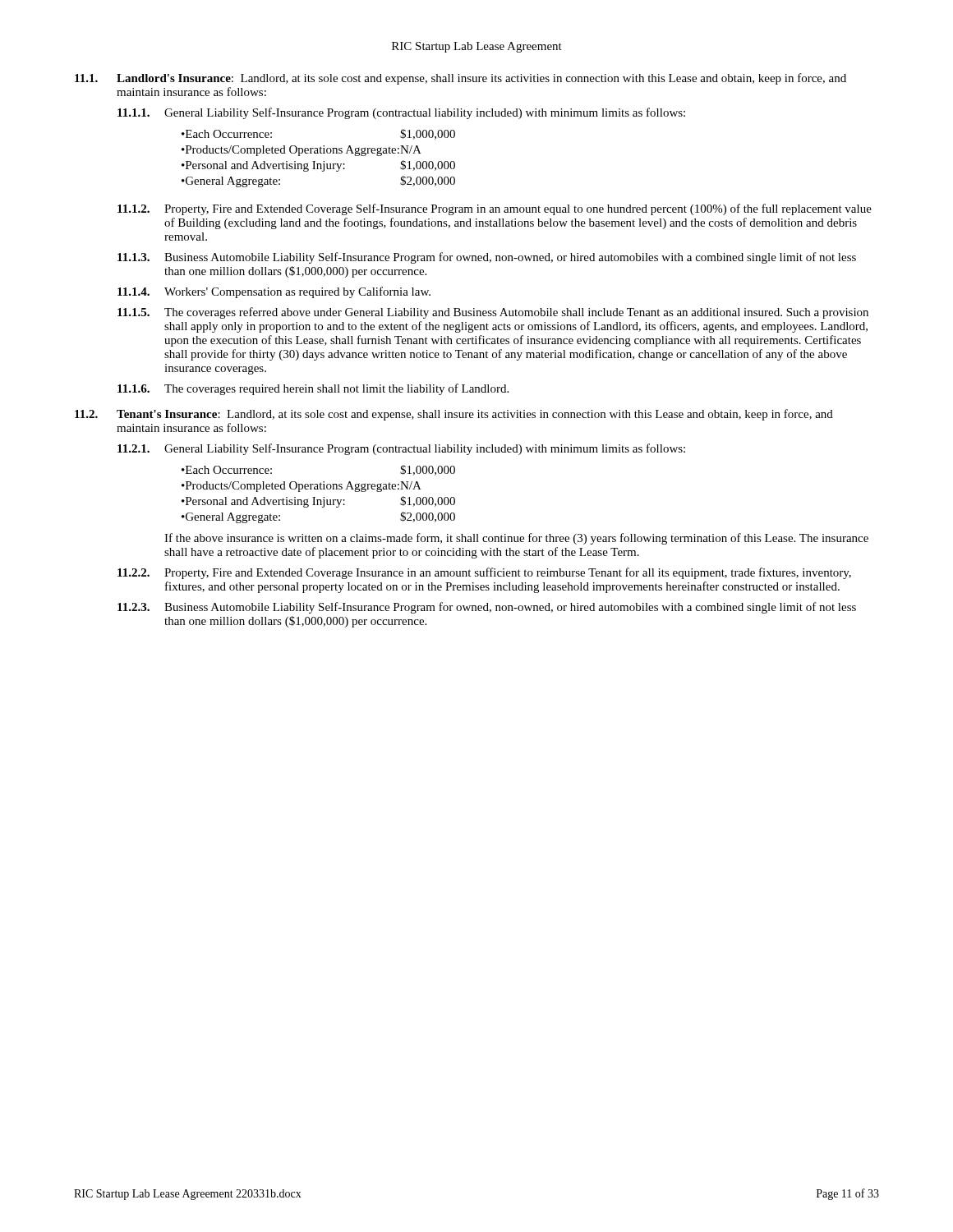
Task: Find the list item that reads "11.2. Tenant's Insurance: Landlord, at its sole cost"
Action: [454, 415]
